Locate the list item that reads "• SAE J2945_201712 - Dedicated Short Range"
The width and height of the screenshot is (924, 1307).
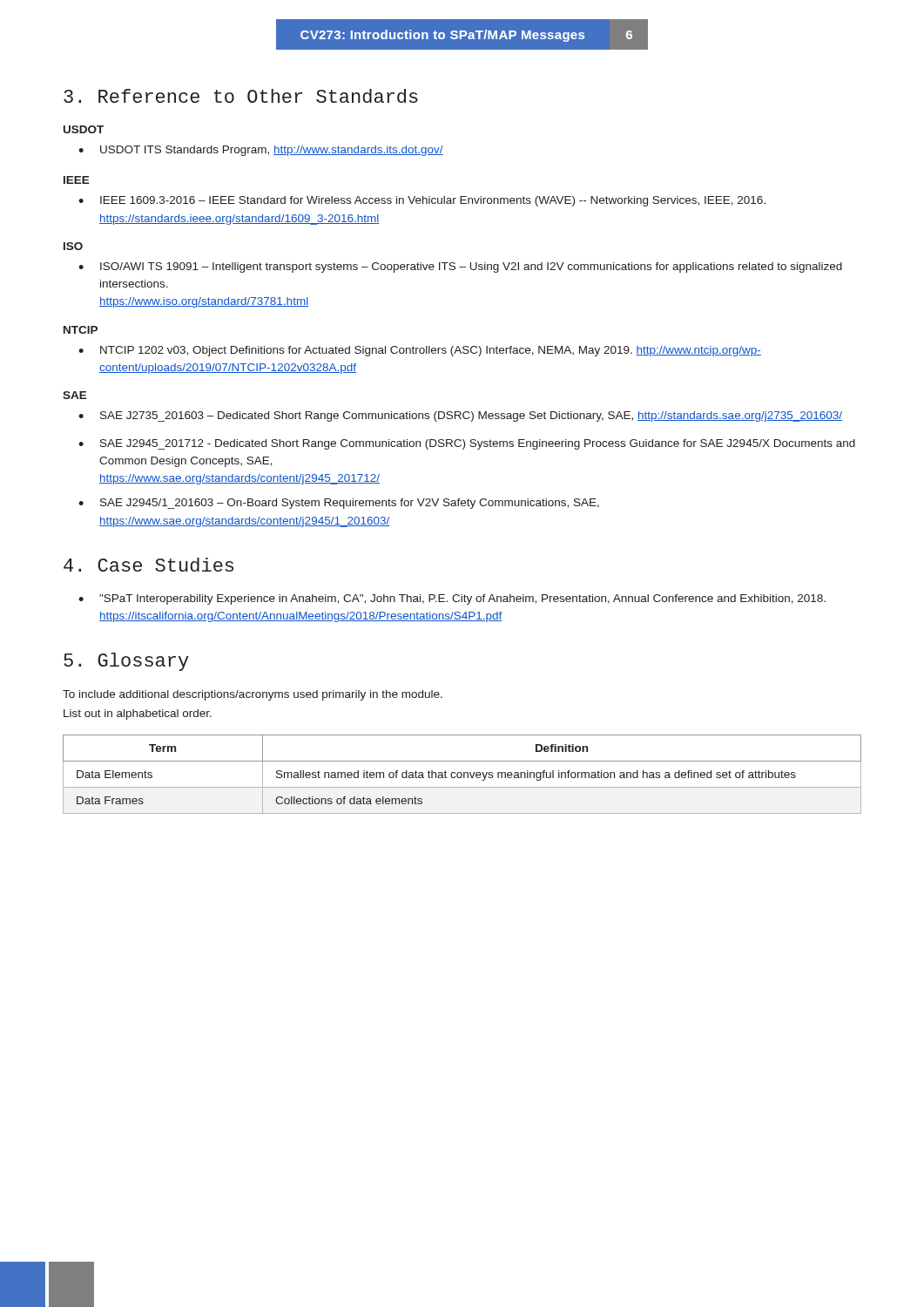tap(467, 444)
